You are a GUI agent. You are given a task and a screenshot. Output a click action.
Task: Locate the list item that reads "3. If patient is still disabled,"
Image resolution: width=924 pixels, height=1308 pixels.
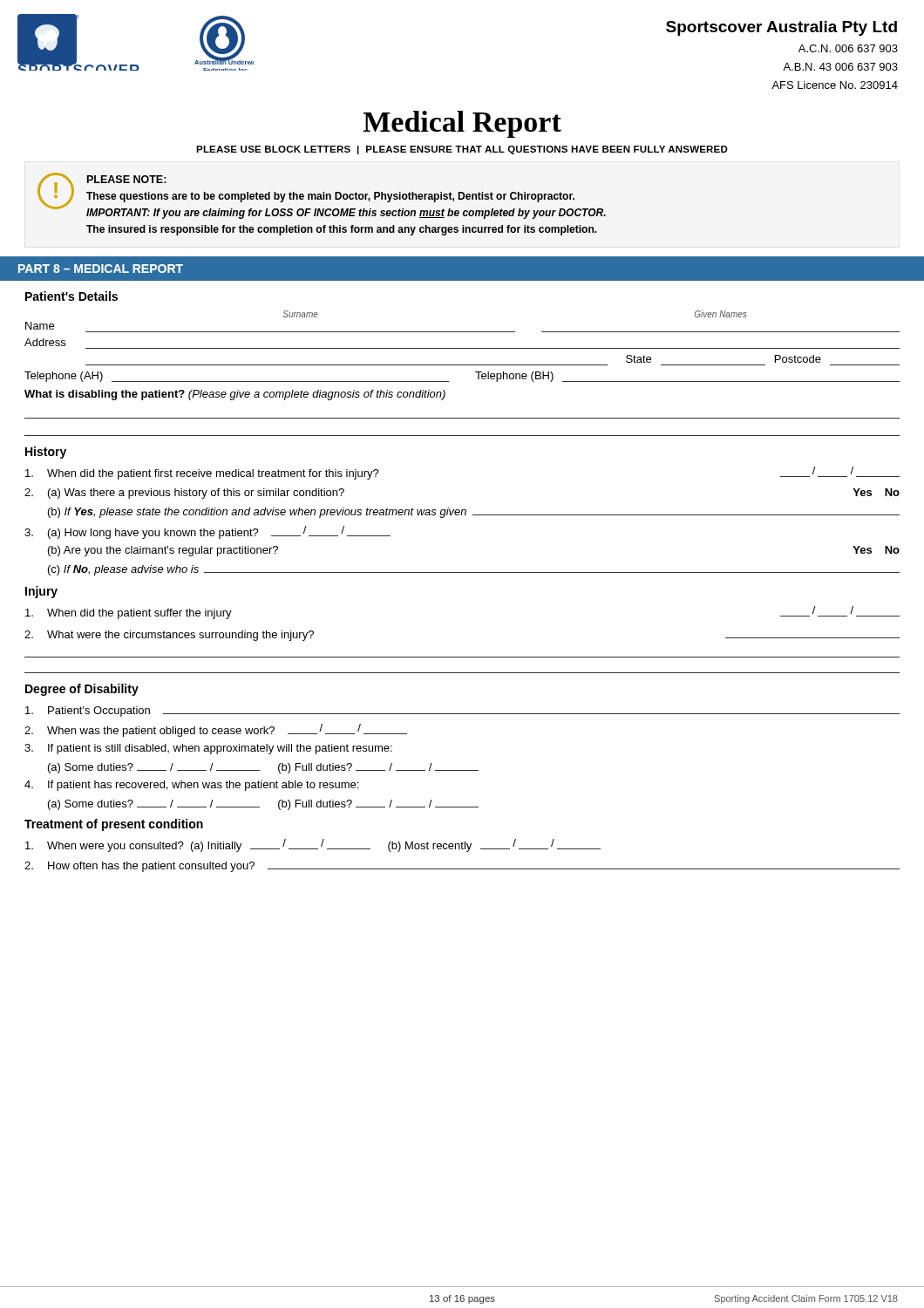[462, 758]
